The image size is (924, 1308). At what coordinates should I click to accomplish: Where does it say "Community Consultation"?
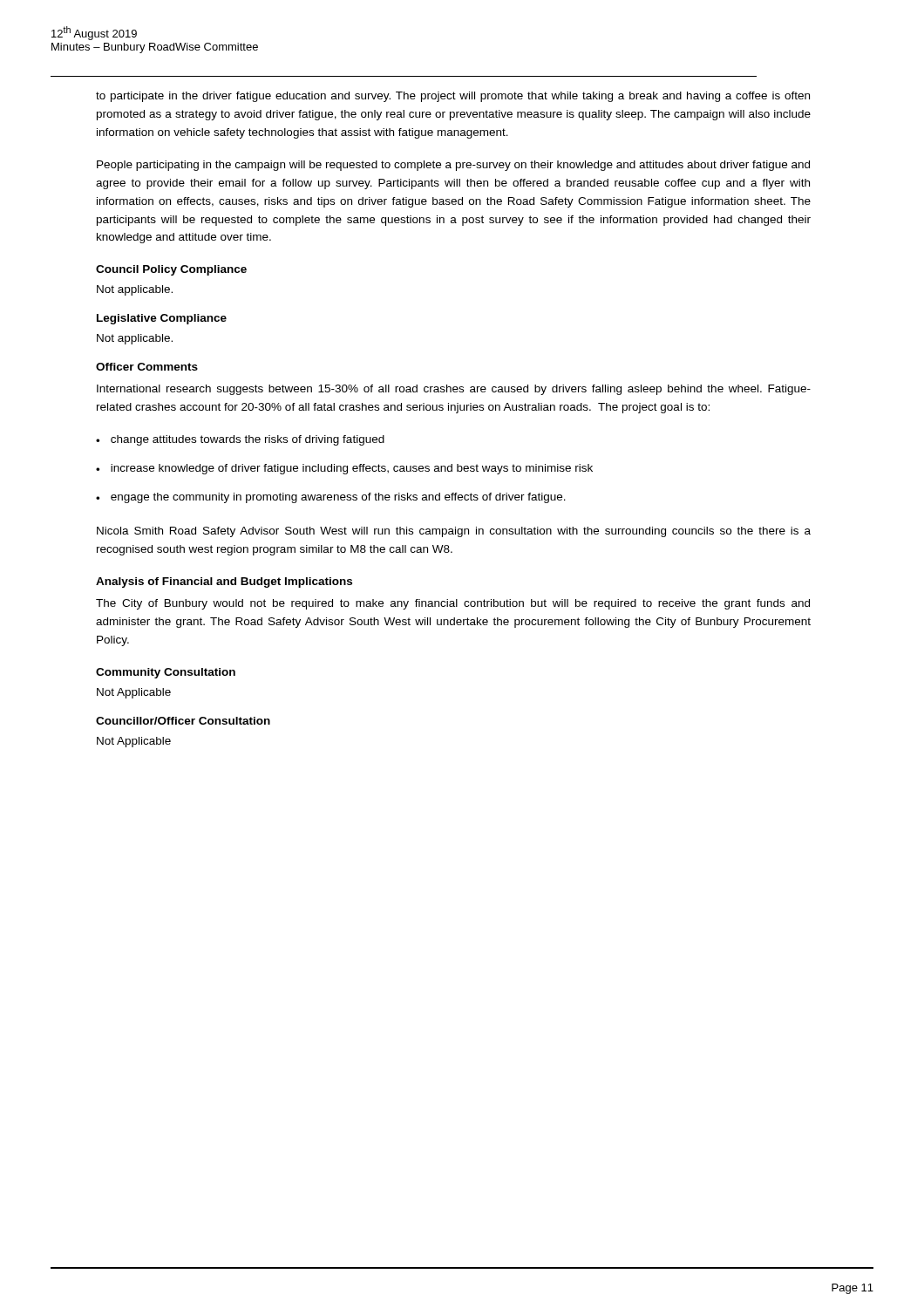click(x=166, y=672)
